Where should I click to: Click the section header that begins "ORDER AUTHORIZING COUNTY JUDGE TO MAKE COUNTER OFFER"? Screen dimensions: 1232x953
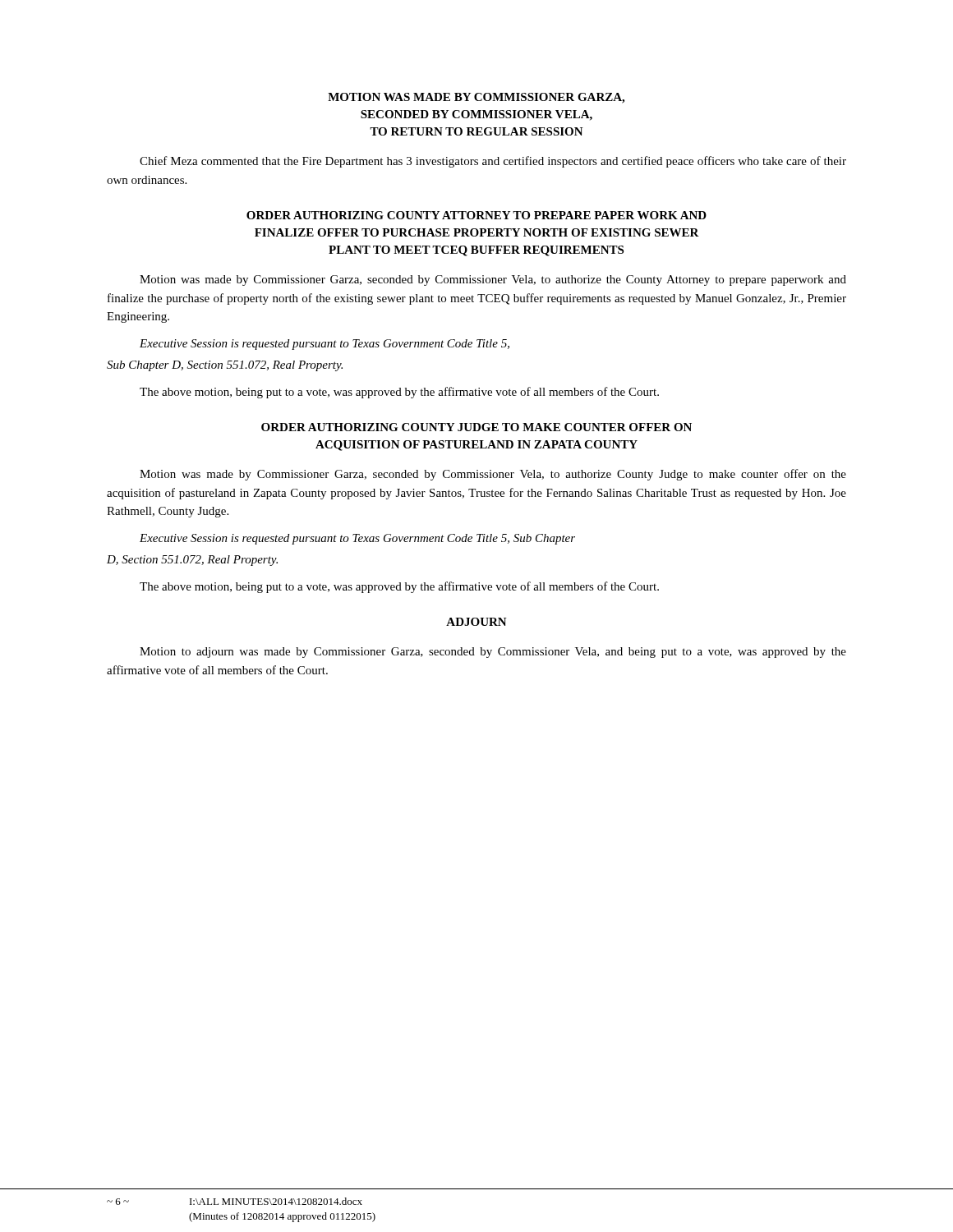(476, 436)
